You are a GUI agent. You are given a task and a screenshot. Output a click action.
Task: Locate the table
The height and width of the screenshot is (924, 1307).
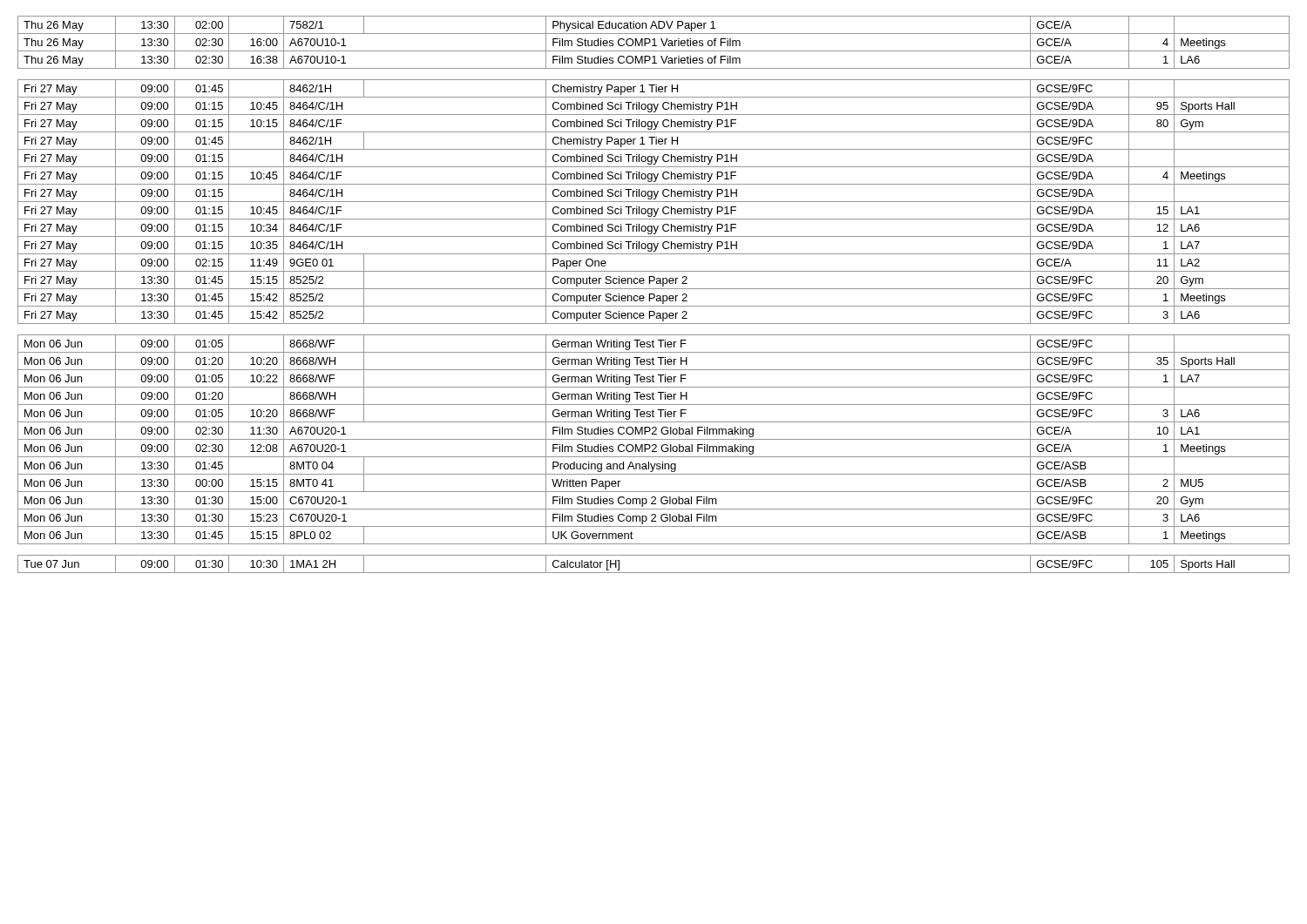[x=654, y=294]
